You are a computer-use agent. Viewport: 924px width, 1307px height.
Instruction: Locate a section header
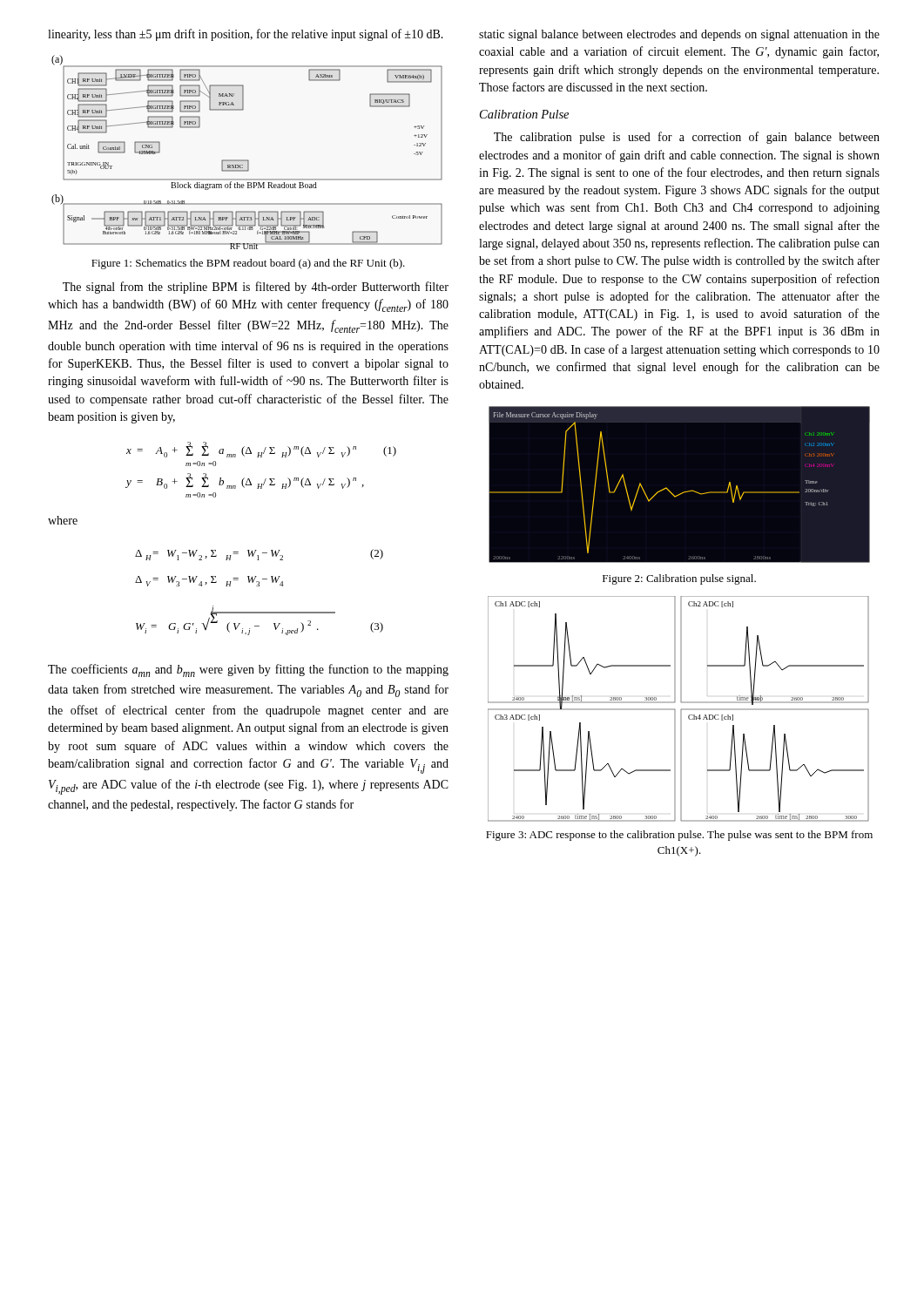point(679,115)
